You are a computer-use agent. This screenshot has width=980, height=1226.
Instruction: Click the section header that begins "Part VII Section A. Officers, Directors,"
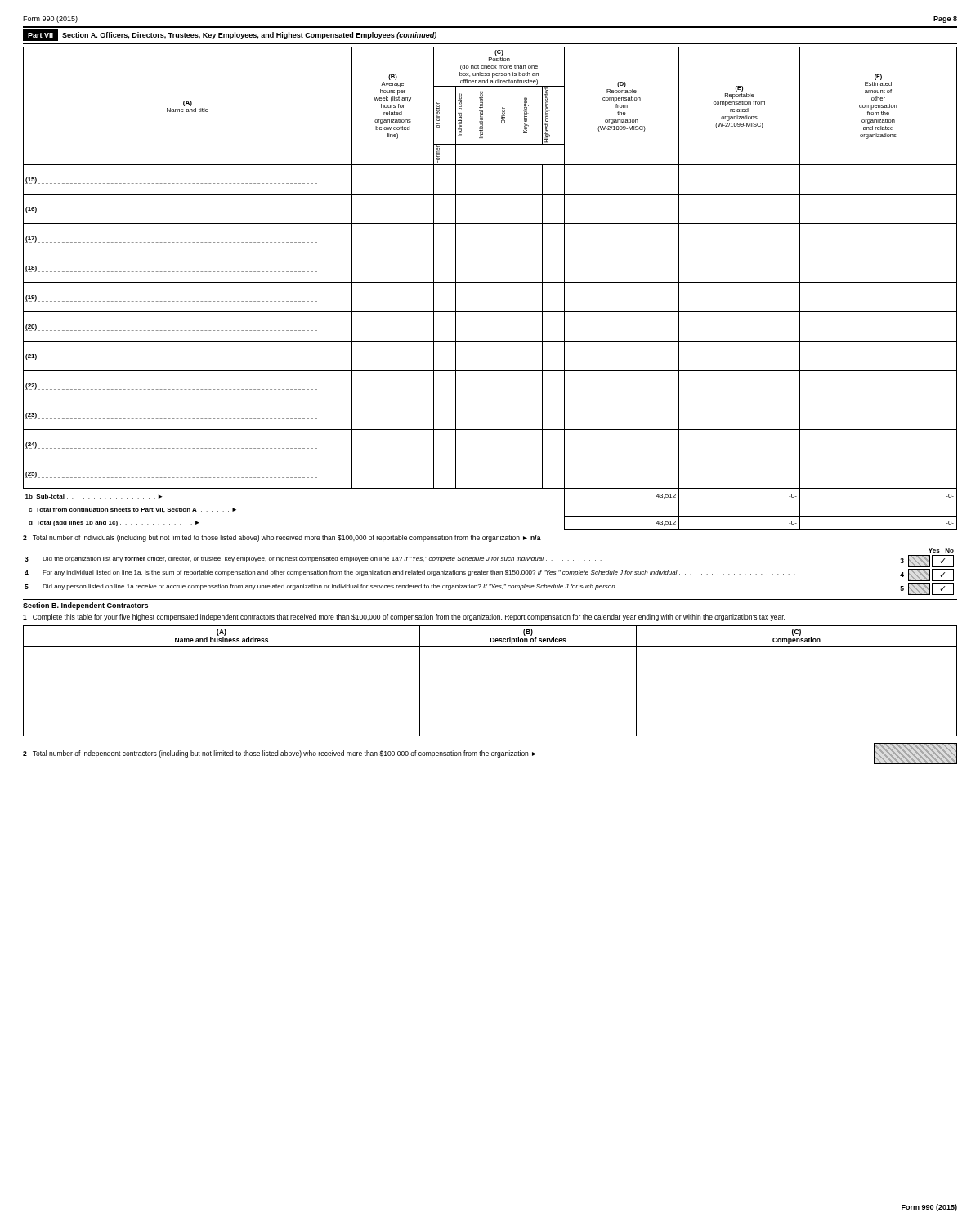click(x=230, y=35)
